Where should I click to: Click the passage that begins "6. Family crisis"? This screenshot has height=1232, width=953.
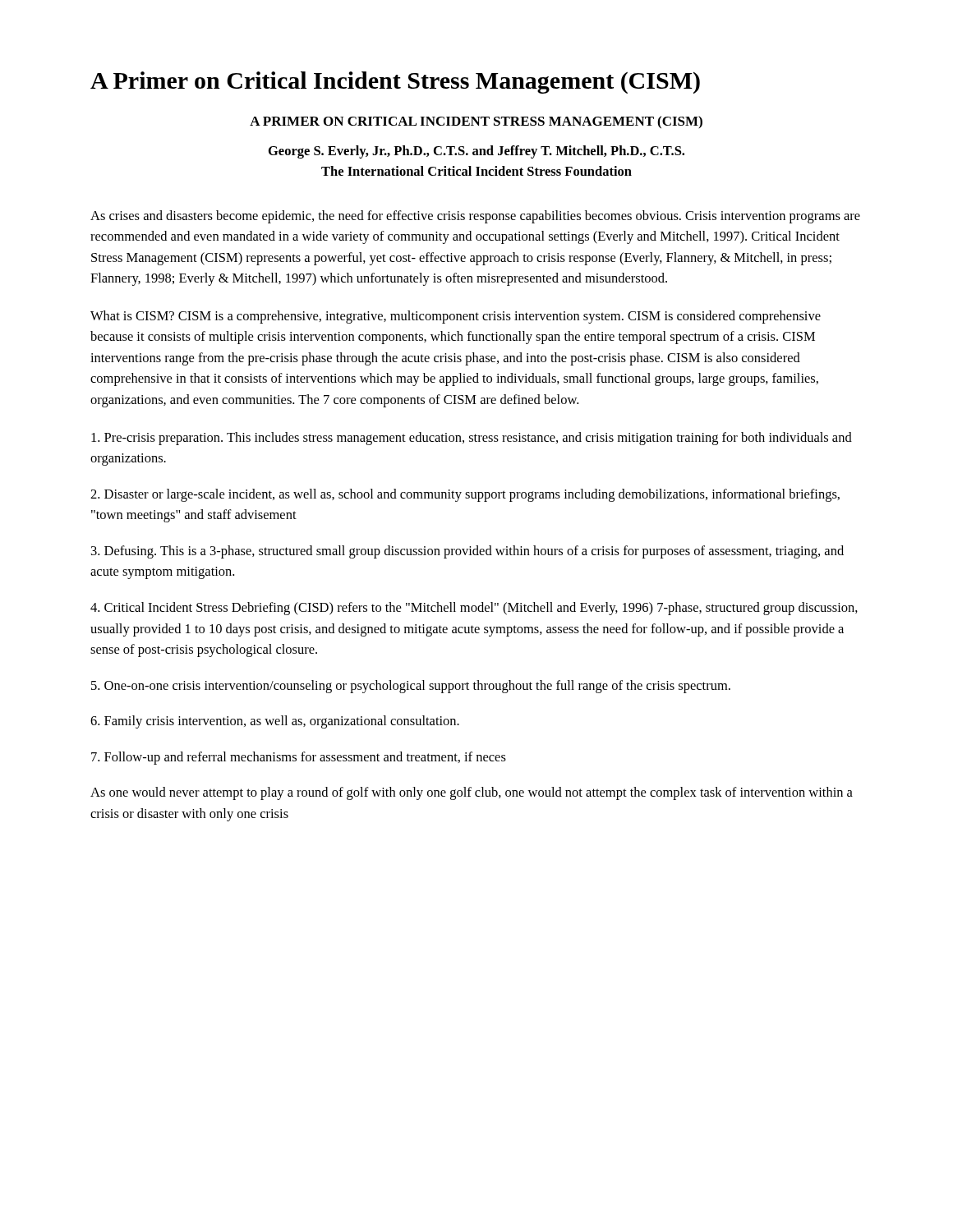[x=275, y=721]
